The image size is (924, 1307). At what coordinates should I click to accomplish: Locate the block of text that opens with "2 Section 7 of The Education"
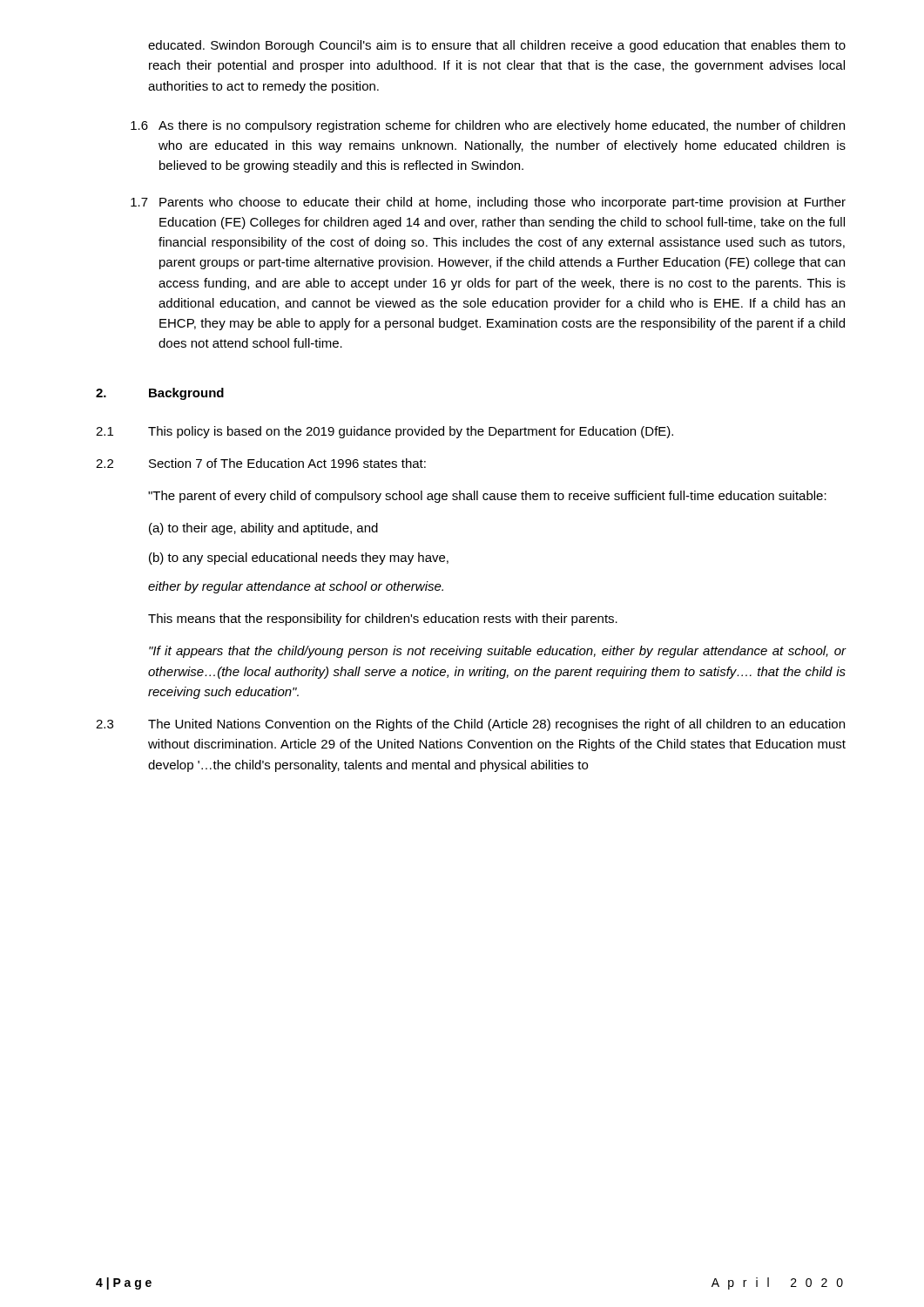tap(261, 463)
